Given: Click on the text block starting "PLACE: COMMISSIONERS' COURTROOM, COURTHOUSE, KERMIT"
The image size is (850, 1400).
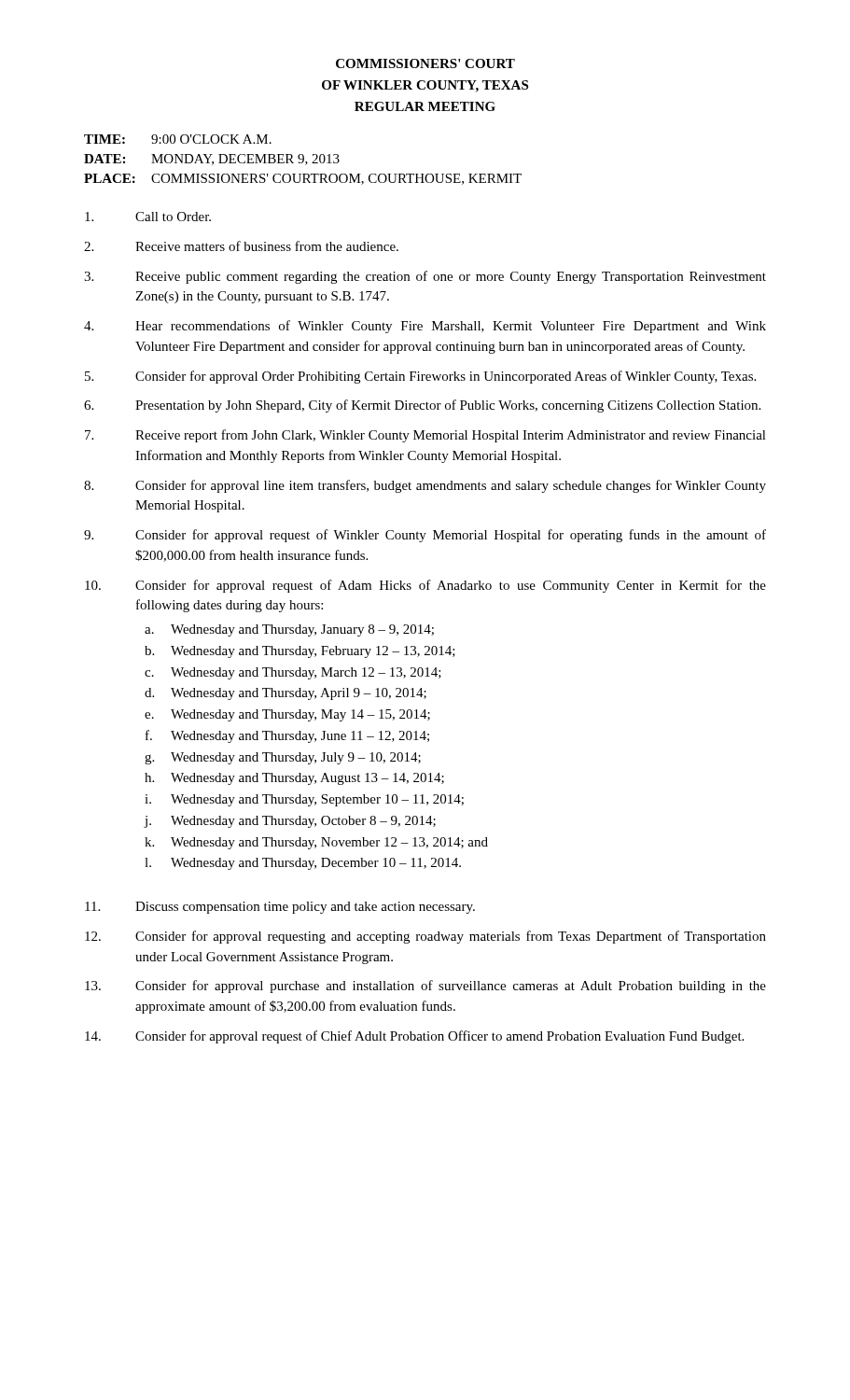Looking at the screenshot, I should (425, 179).
